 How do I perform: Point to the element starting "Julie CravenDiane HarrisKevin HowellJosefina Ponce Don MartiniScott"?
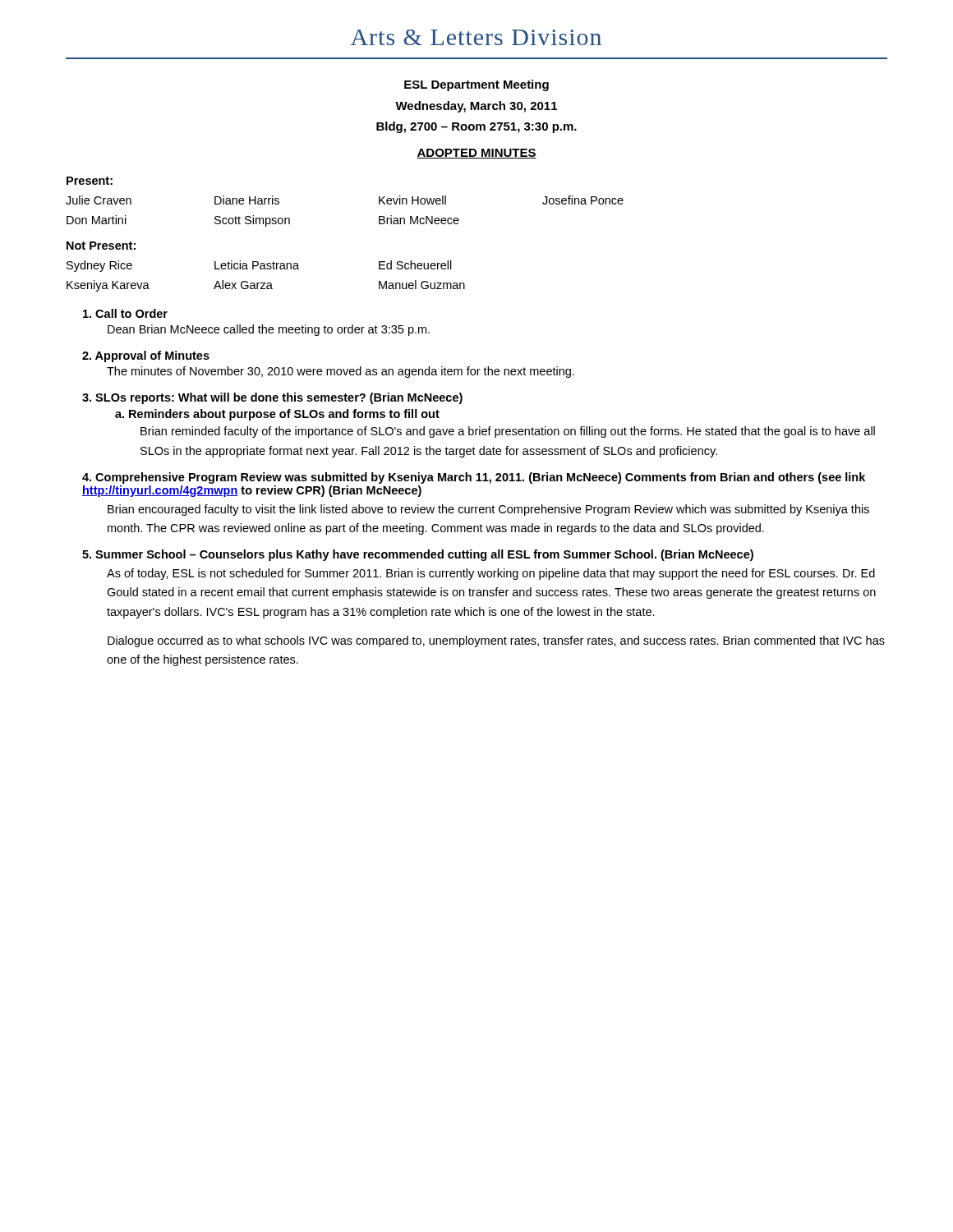(97, 198)
